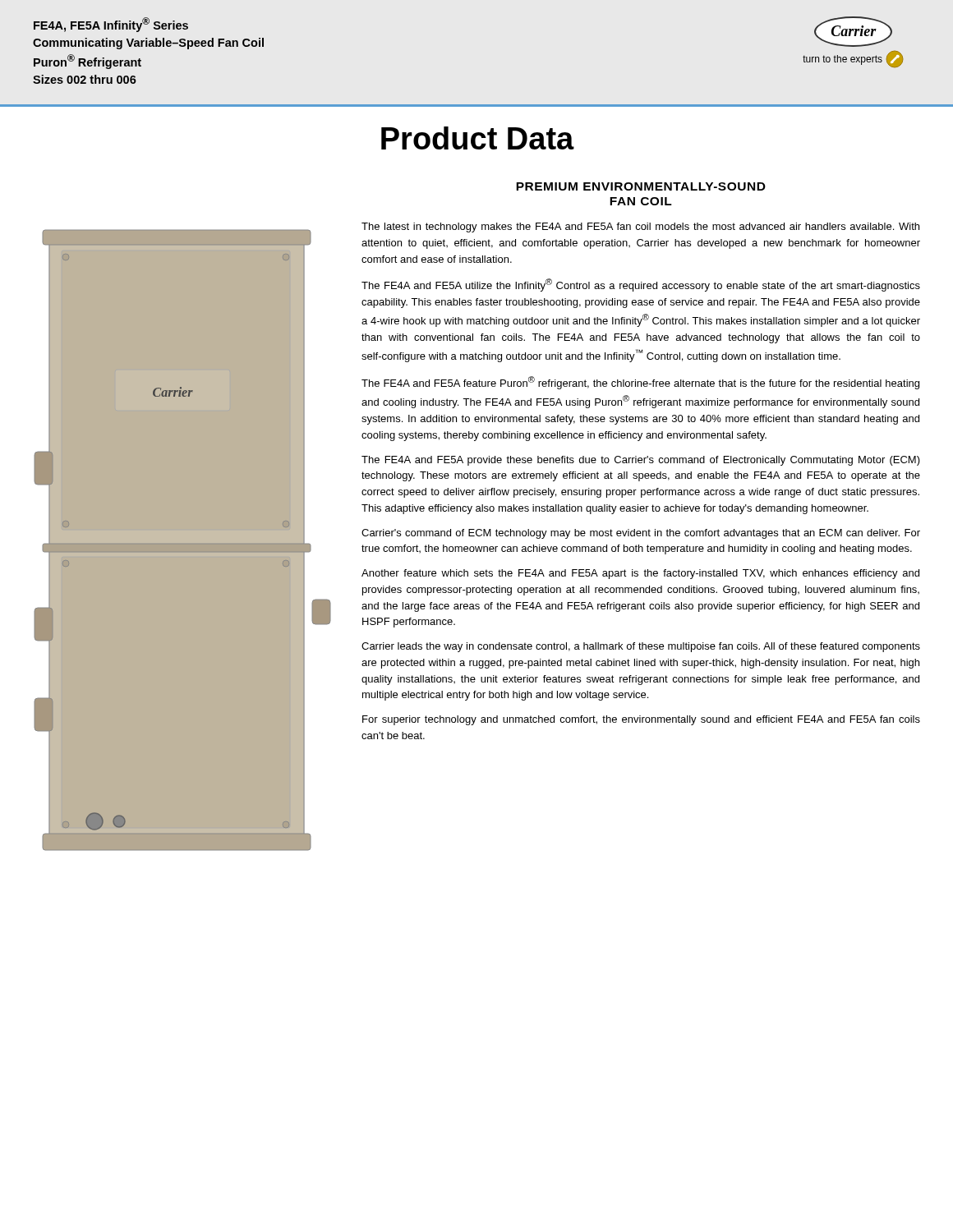This screenshot has width=953, height=1232.
Task: Find the block on this page that starts "For superior technology and"
Action: (x=641, y=728)
